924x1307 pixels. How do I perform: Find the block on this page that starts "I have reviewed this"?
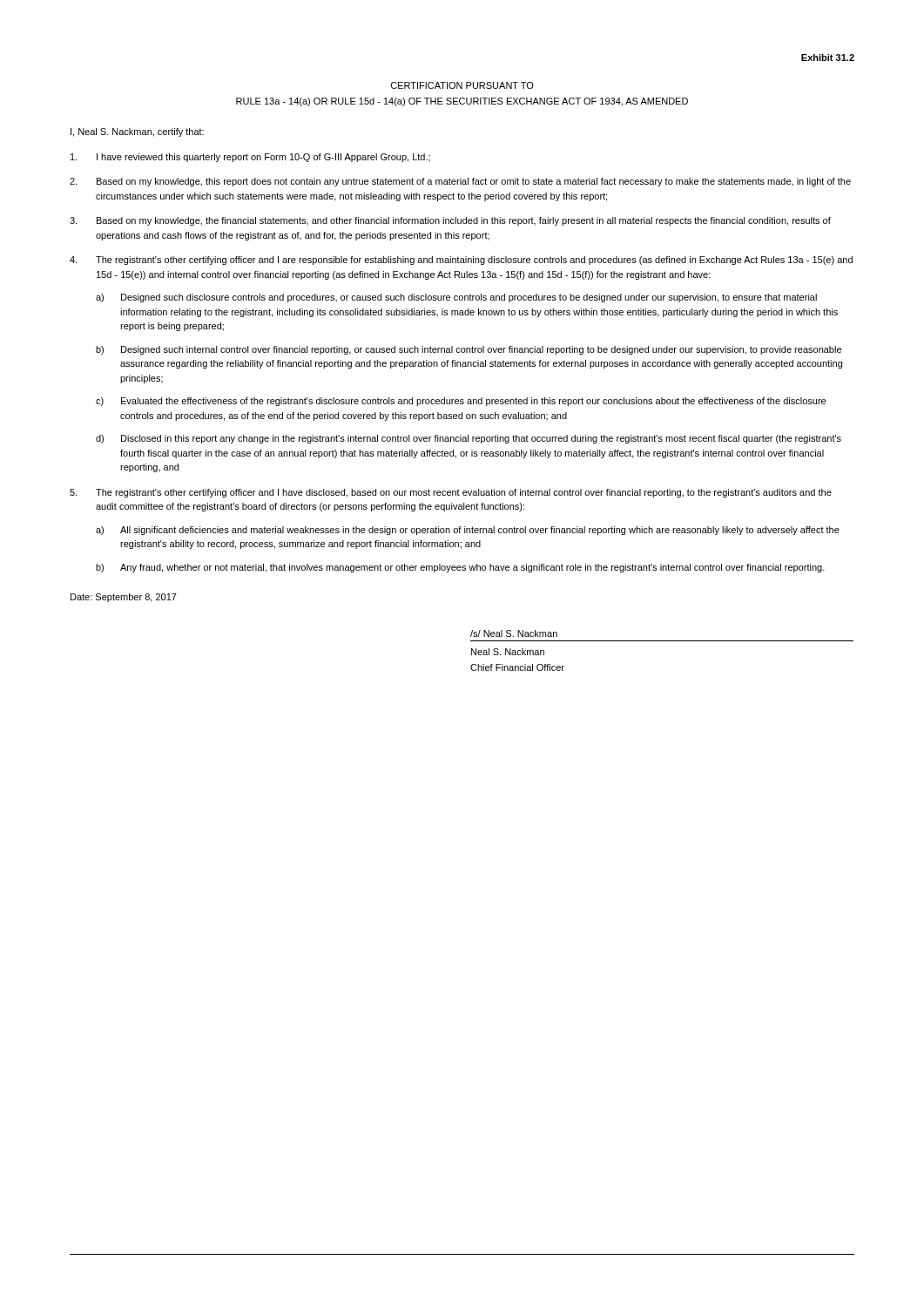click(x=250, y=158)
